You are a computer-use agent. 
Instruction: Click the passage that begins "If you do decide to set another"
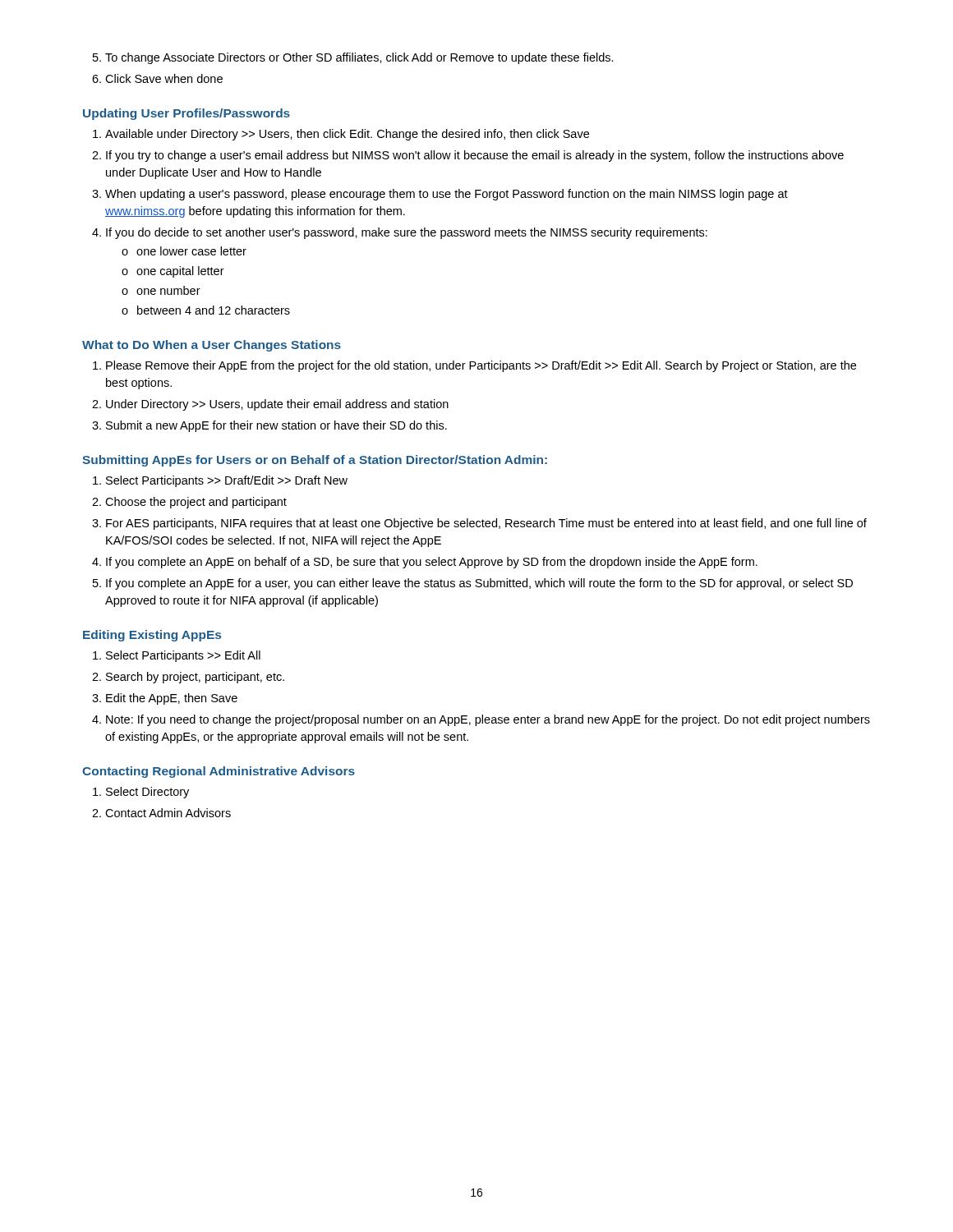click(x=407, y=233)
